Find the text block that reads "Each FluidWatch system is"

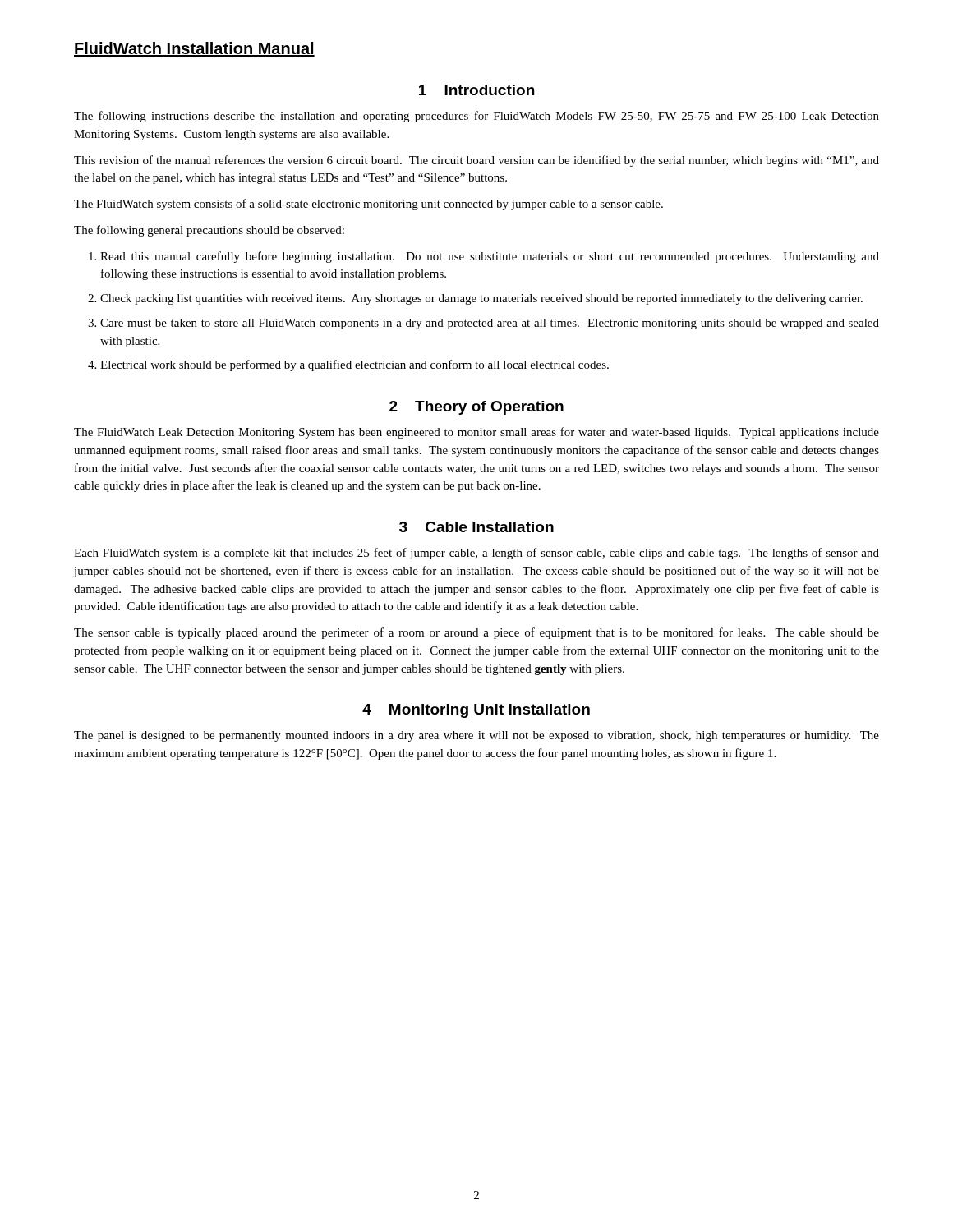coord(476,580)
